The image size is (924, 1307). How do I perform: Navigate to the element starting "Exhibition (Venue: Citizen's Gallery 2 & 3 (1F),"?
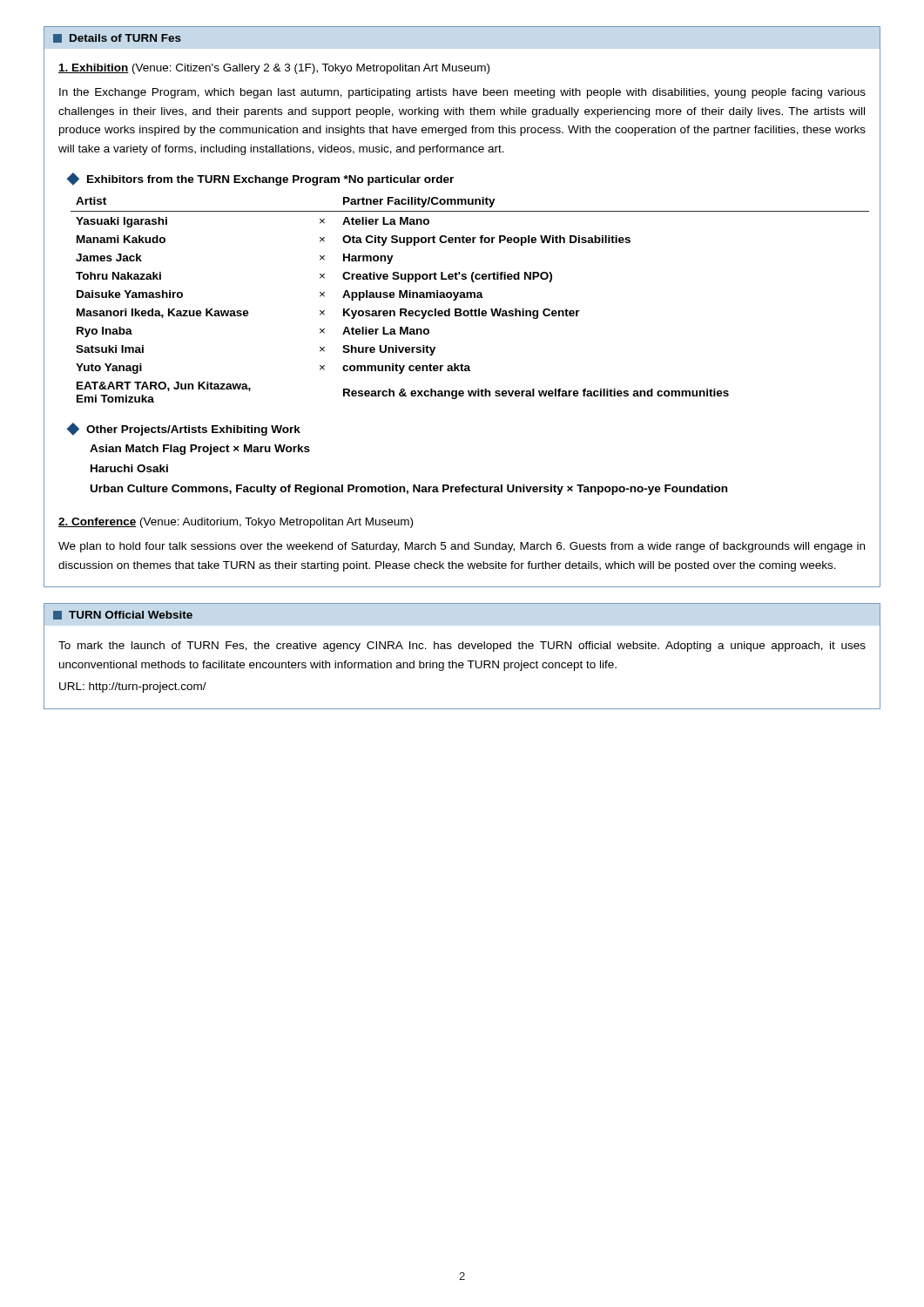pyautogui.click(x=274, y=68)
